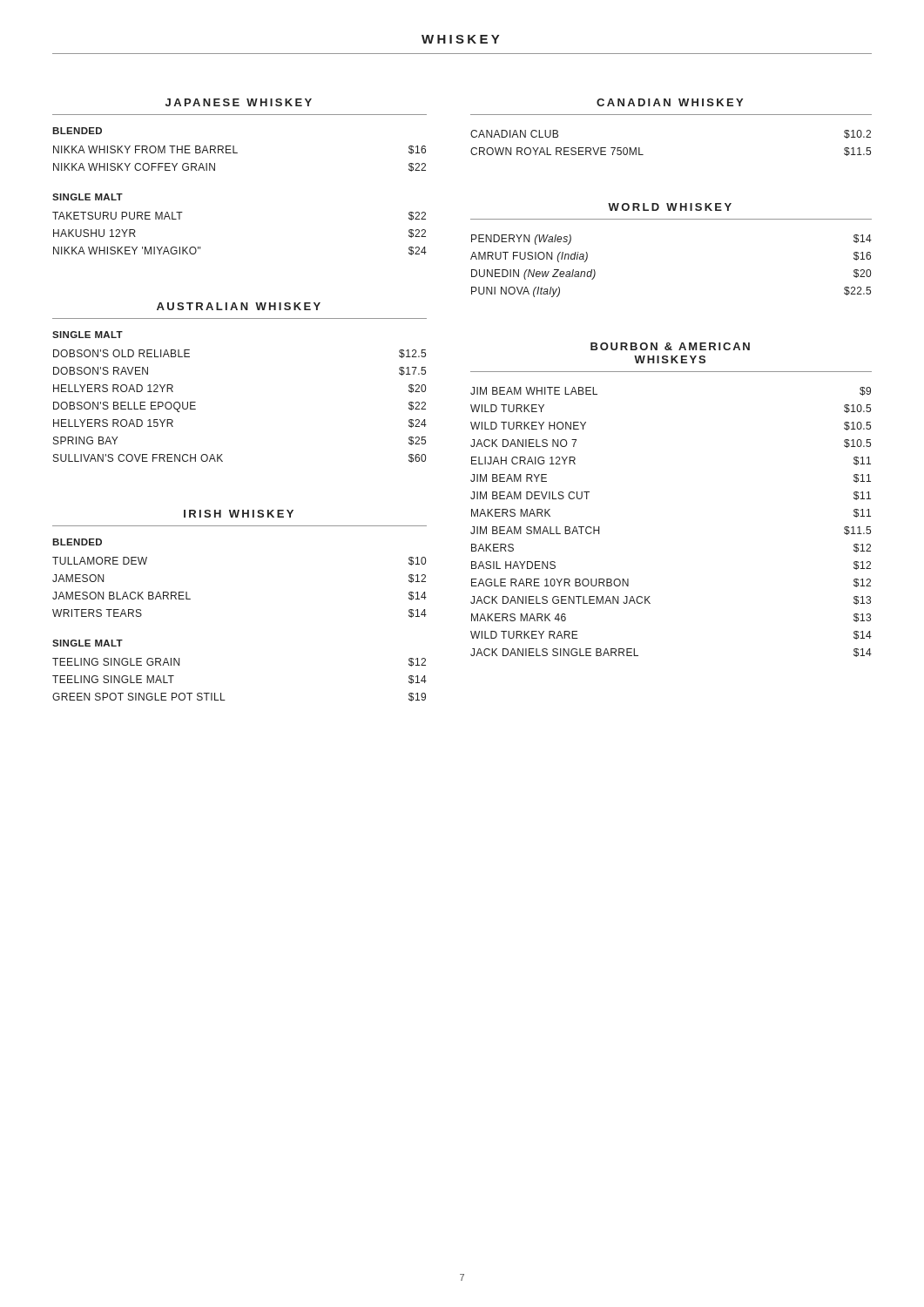Where does it say "PUNI NOVA (Italy) $22.5"?
Image resolution: width=924 pixels, height=1307 pixels.
[510, 293]
